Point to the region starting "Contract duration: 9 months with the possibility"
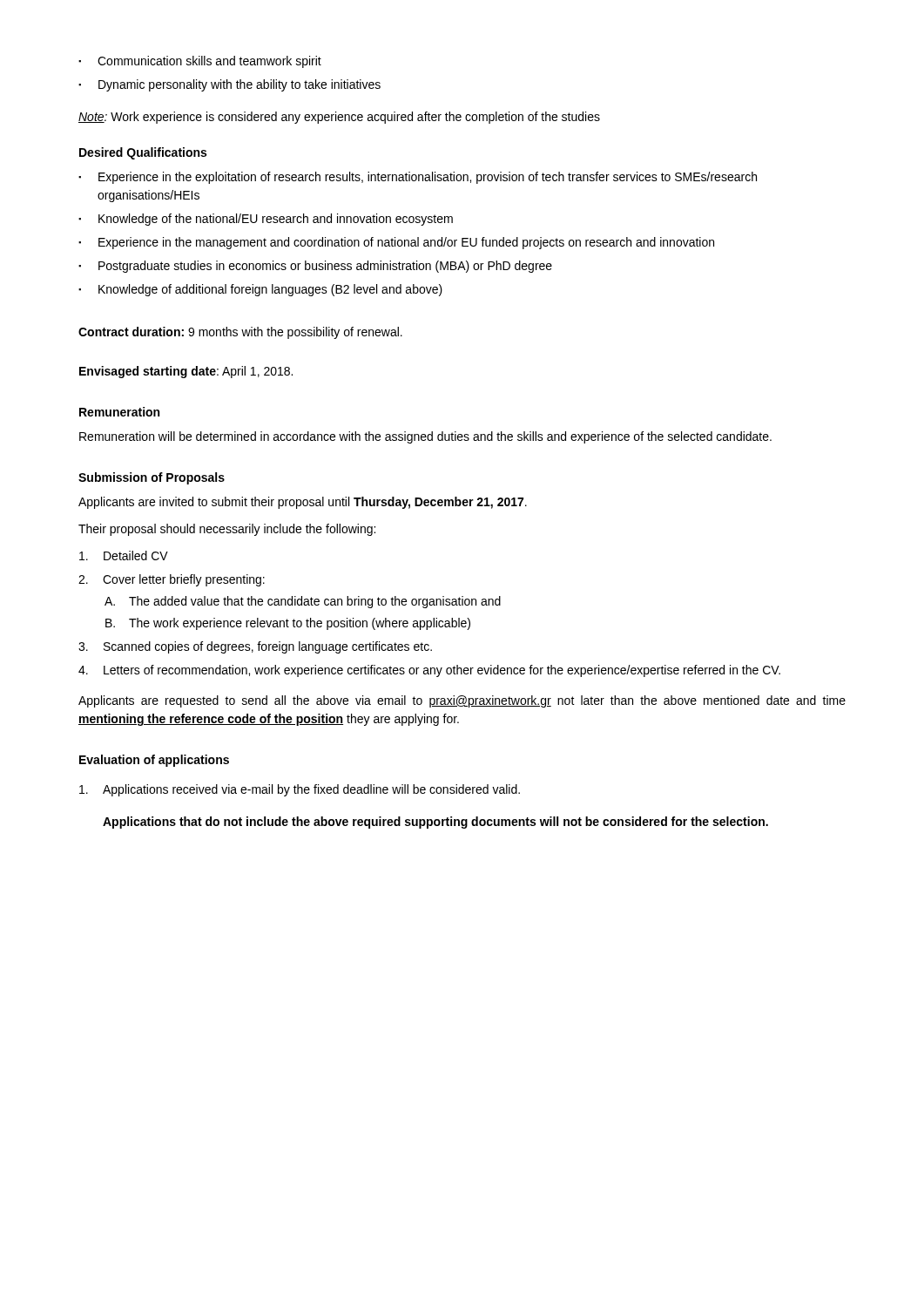 (x=240, y=333)
